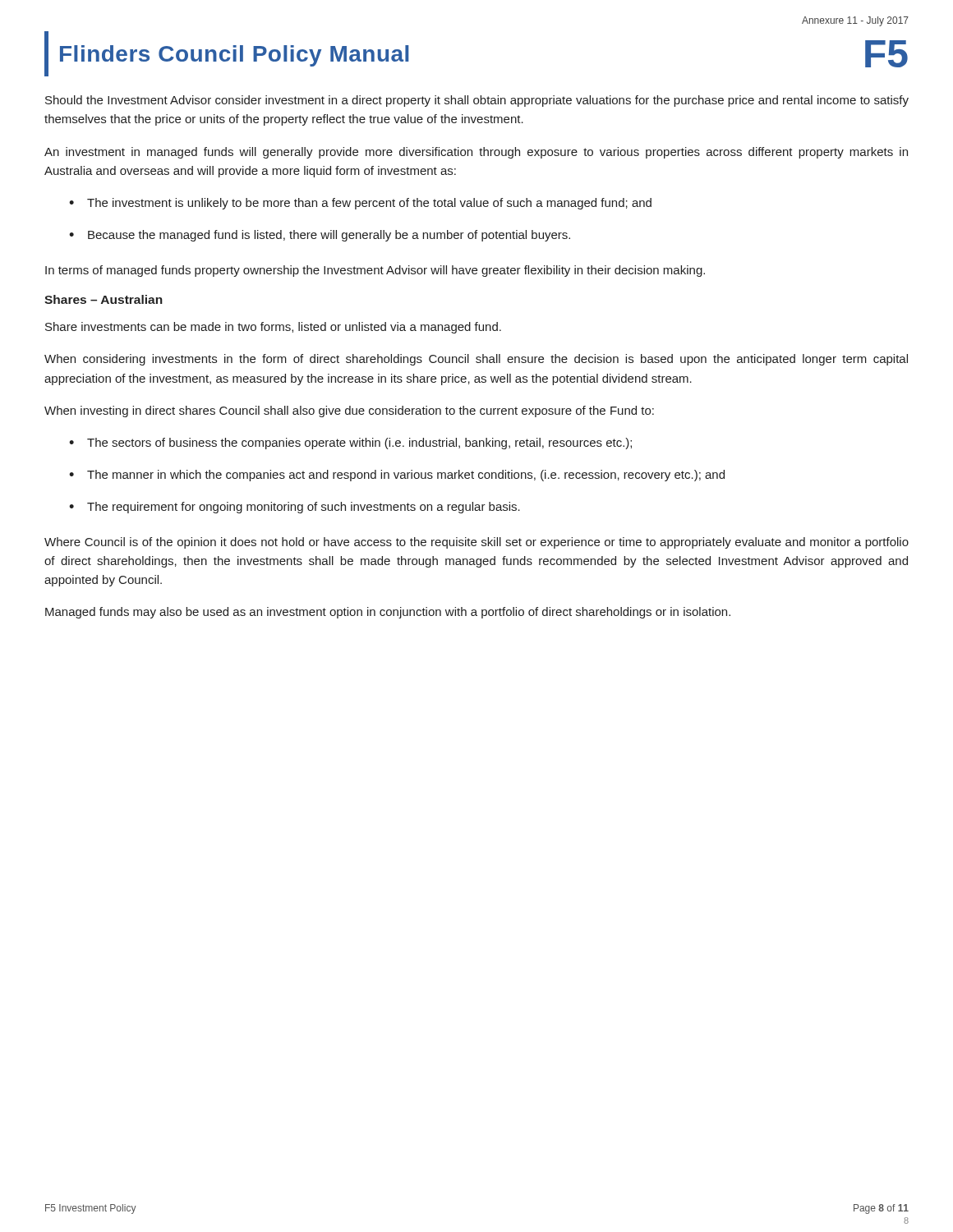Select the element starting "• Because the managed fund is listed,"
The width and height of the screenshot is (953, 1232).
(x=320, y=236)
